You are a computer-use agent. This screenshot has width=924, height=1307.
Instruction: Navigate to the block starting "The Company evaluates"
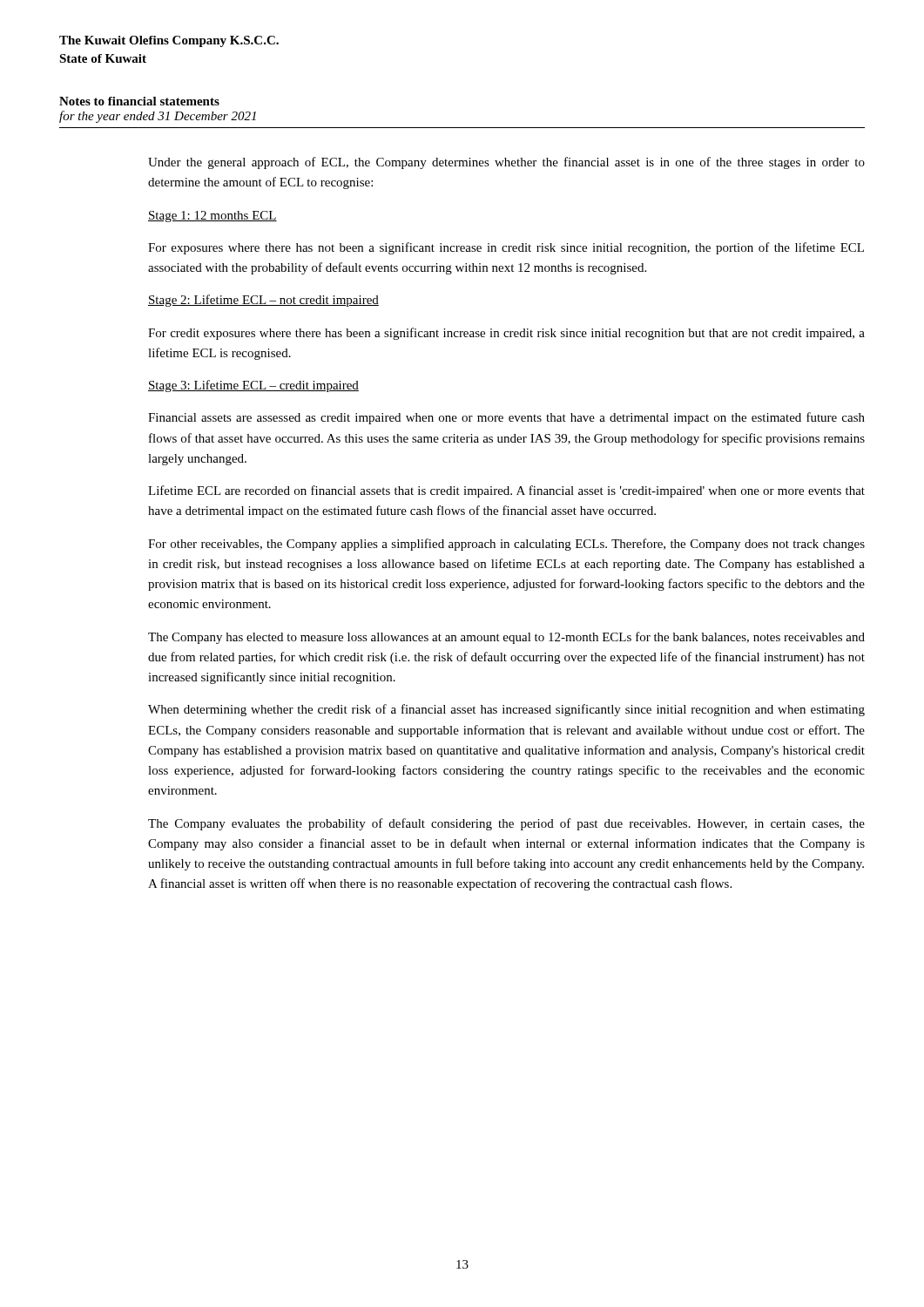point(506,854)
